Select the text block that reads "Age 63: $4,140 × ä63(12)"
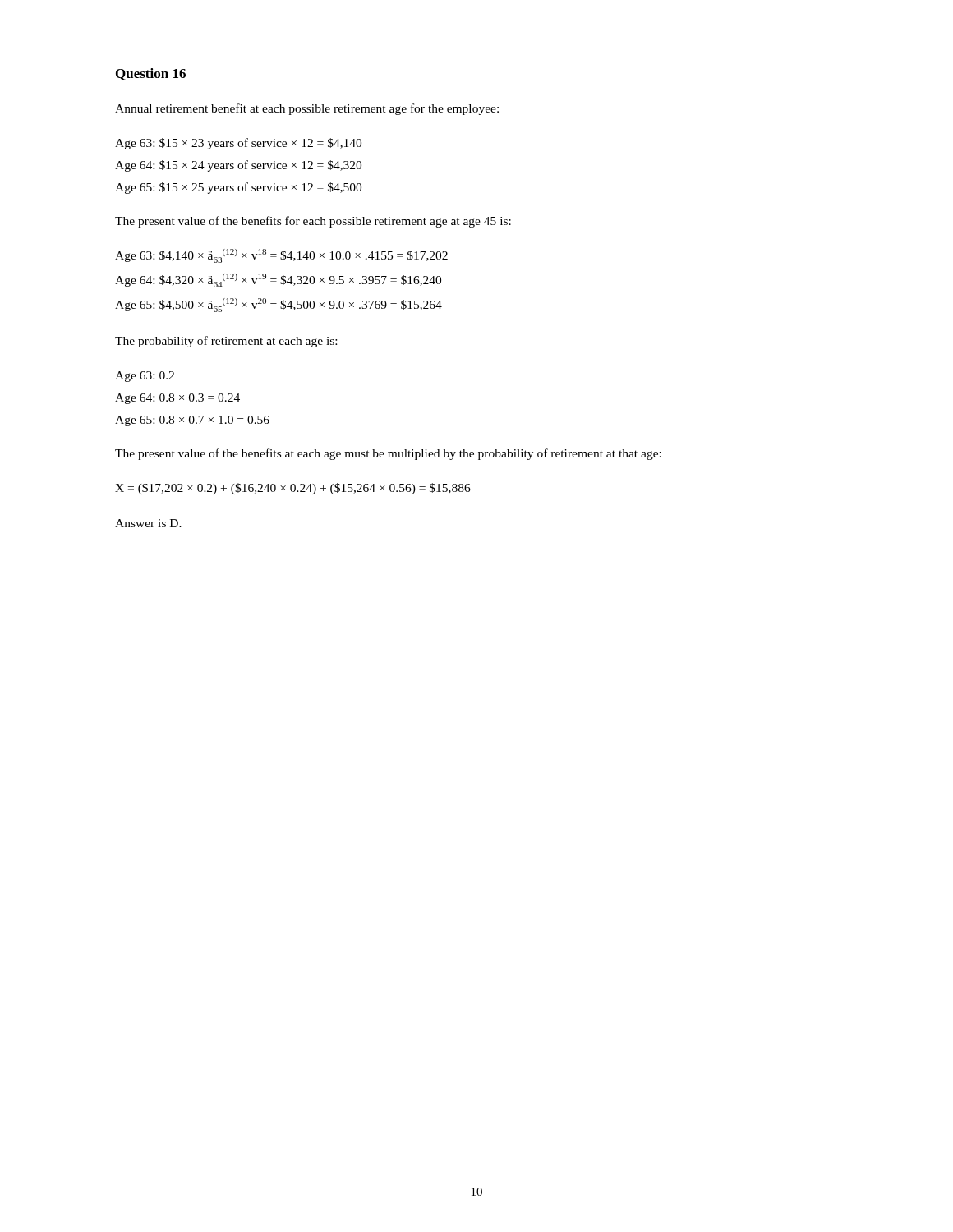This screenshot has width=953, height=1232. point(281,256)
